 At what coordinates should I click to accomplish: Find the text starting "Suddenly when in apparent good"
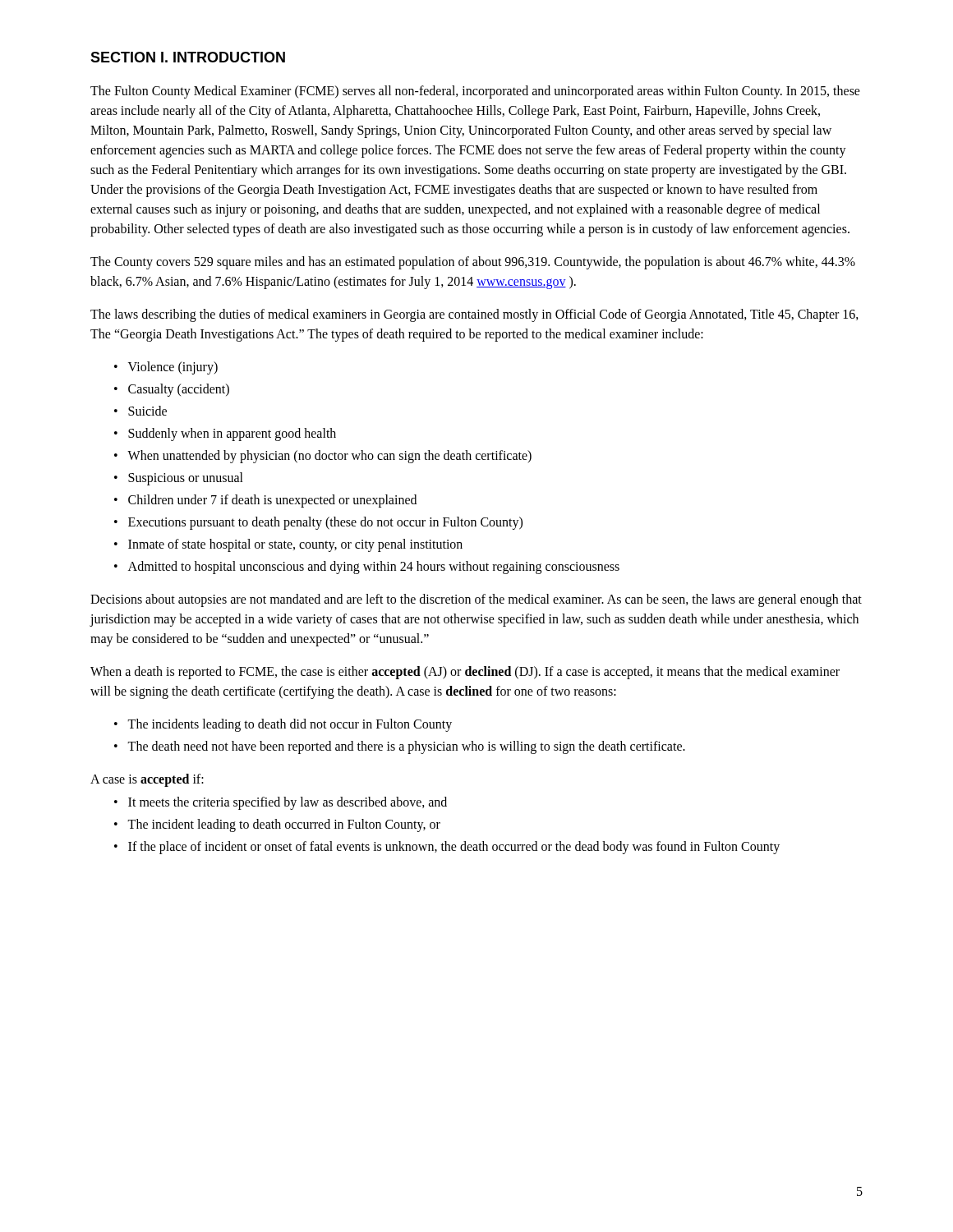pyautogui.click(x=232, y=434)
